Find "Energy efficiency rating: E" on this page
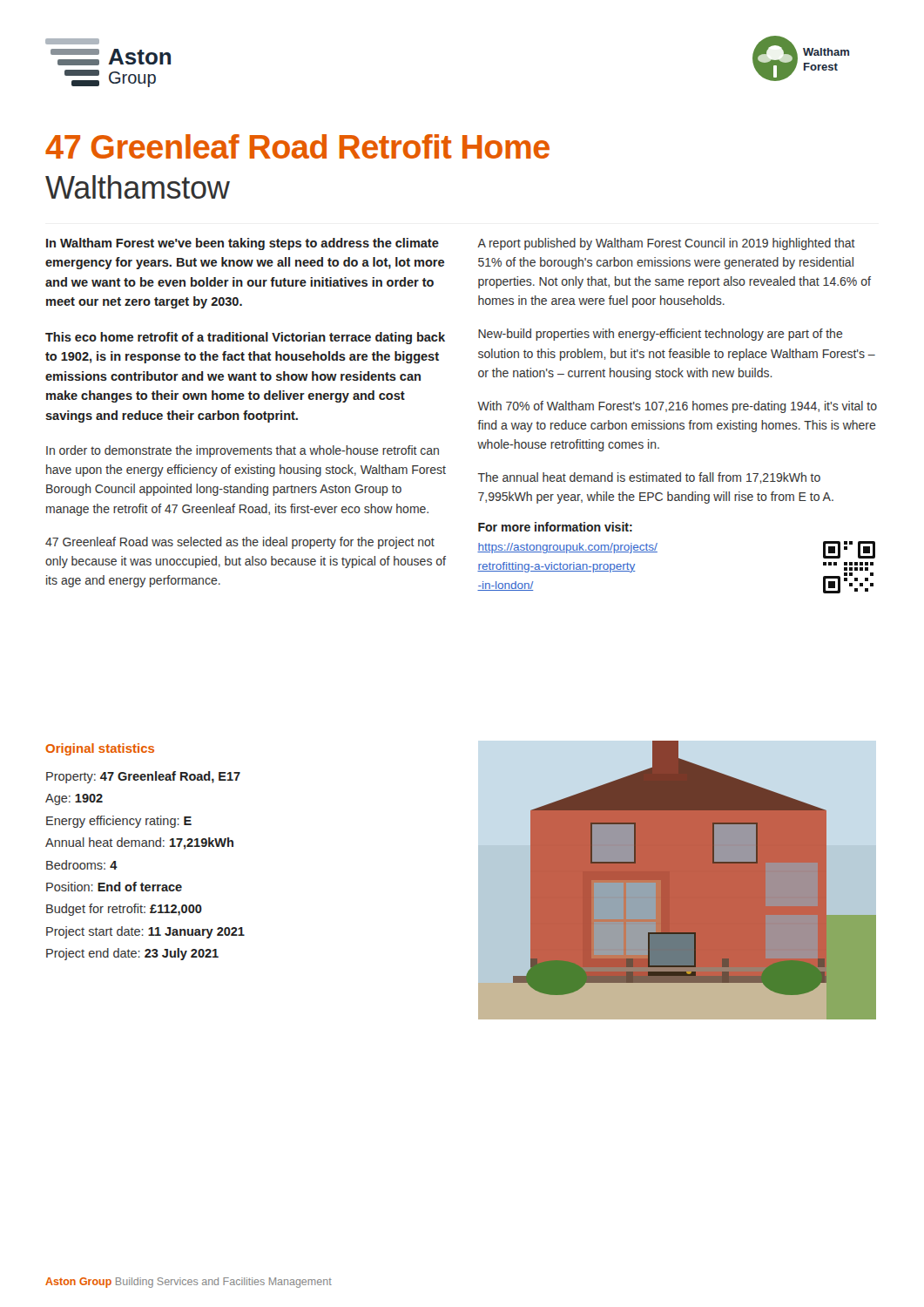This screenshot has width=924, height=1307. point(119,822)
